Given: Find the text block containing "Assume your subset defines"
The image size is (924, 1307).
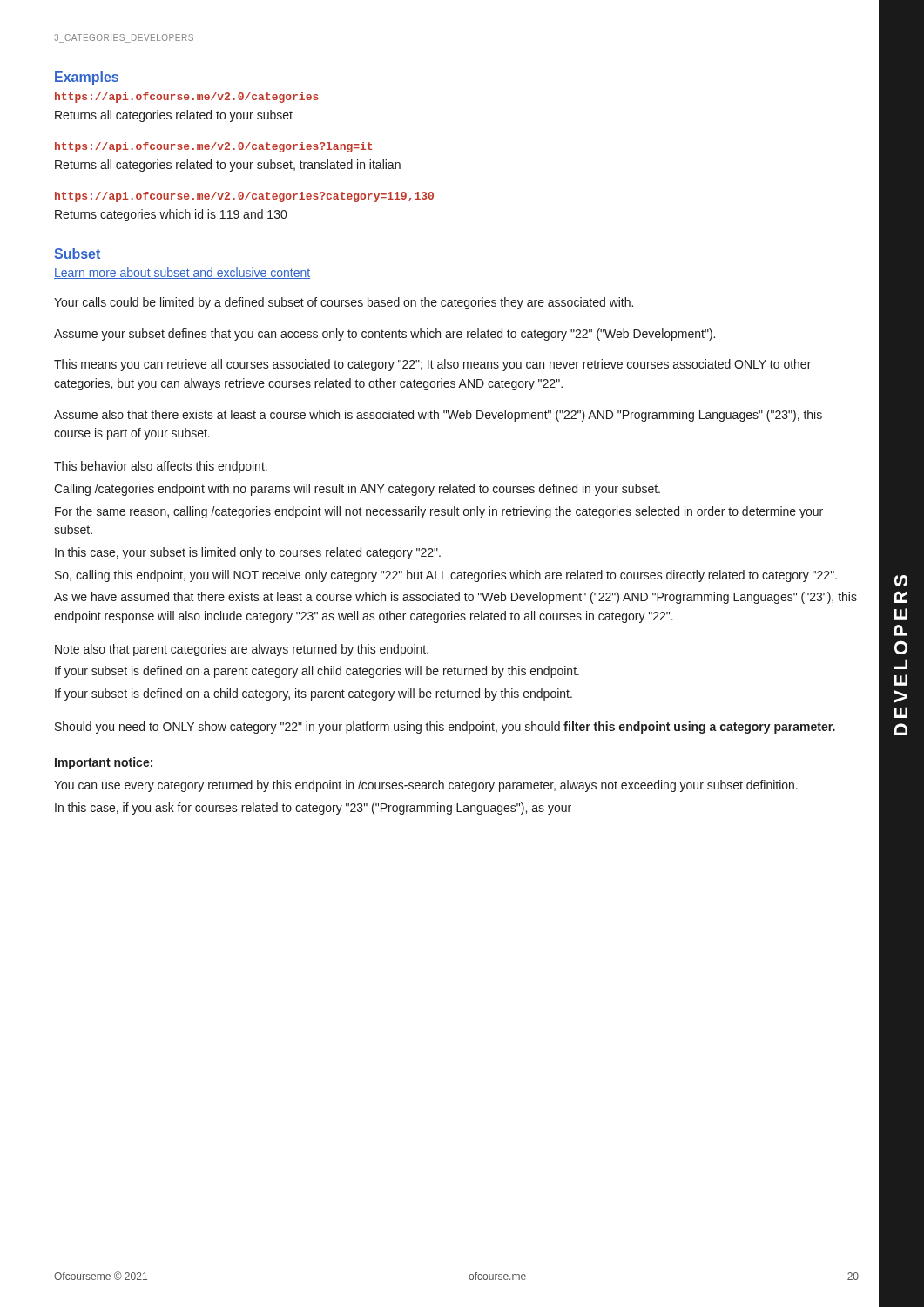Looking at the screenshot, I should click(385, 333).
